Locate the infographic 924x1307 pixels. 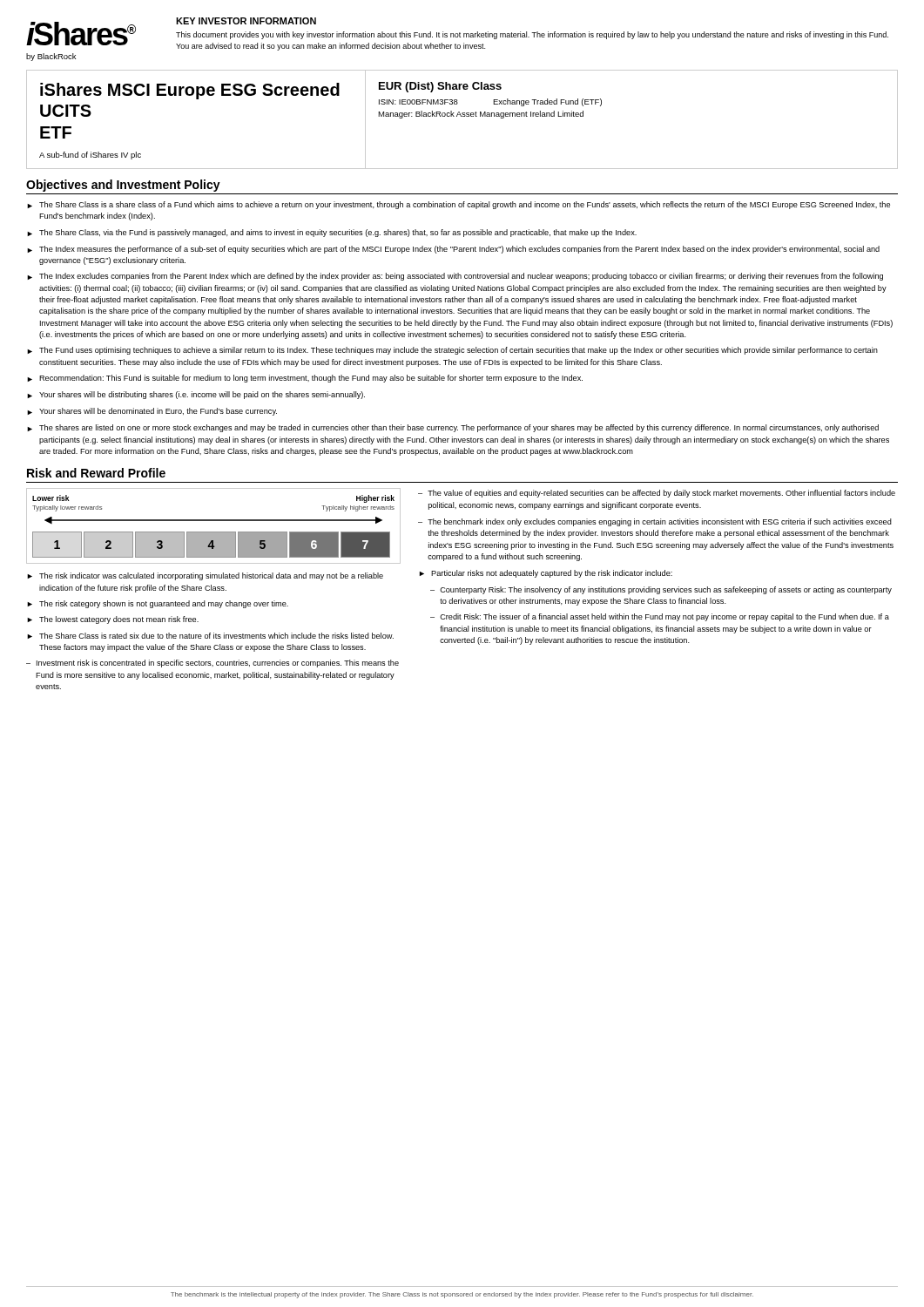(x=213, y=526)
